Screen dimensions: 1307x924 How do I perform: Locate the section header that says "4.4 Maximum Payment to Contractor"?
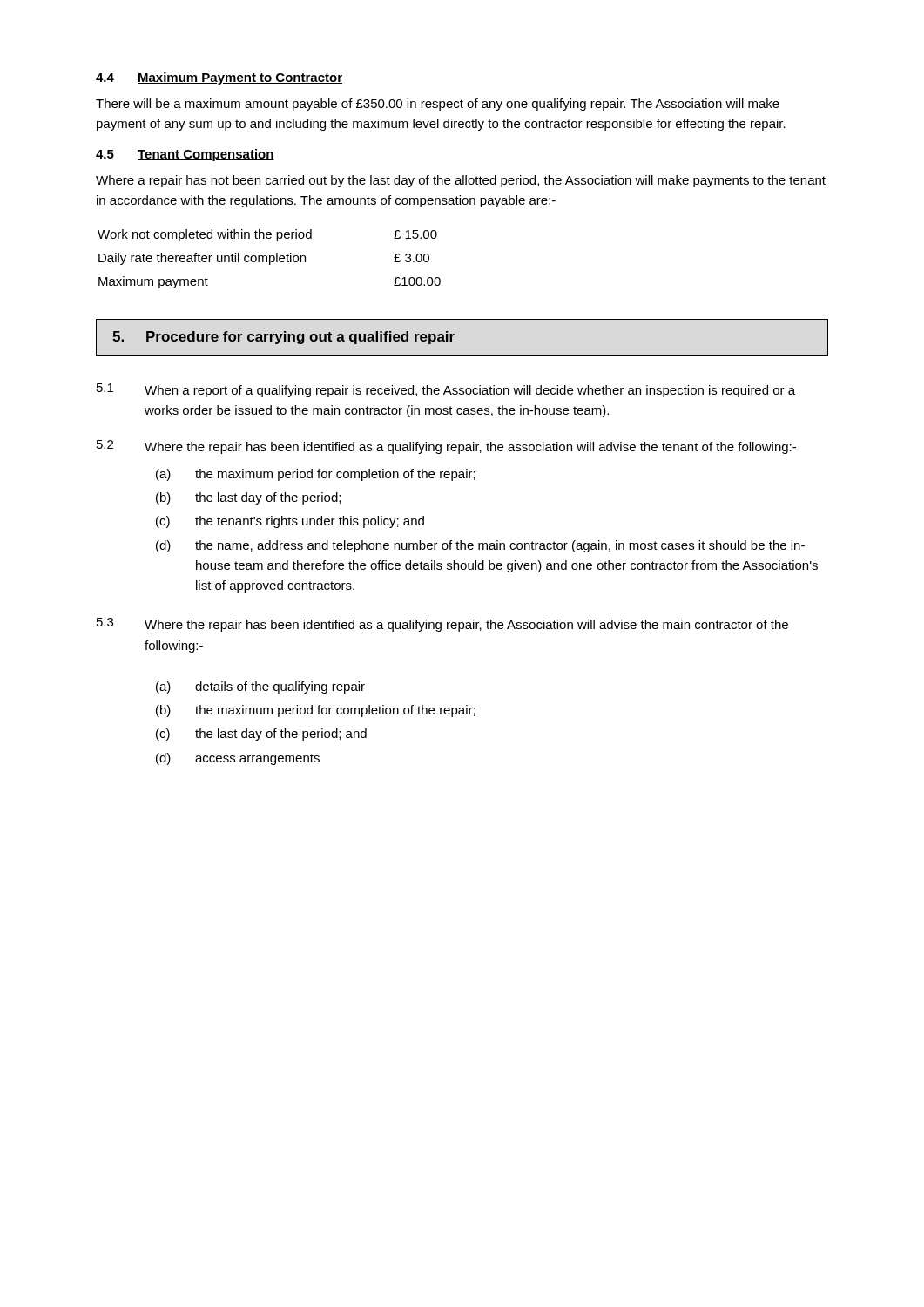pos(219,77)
